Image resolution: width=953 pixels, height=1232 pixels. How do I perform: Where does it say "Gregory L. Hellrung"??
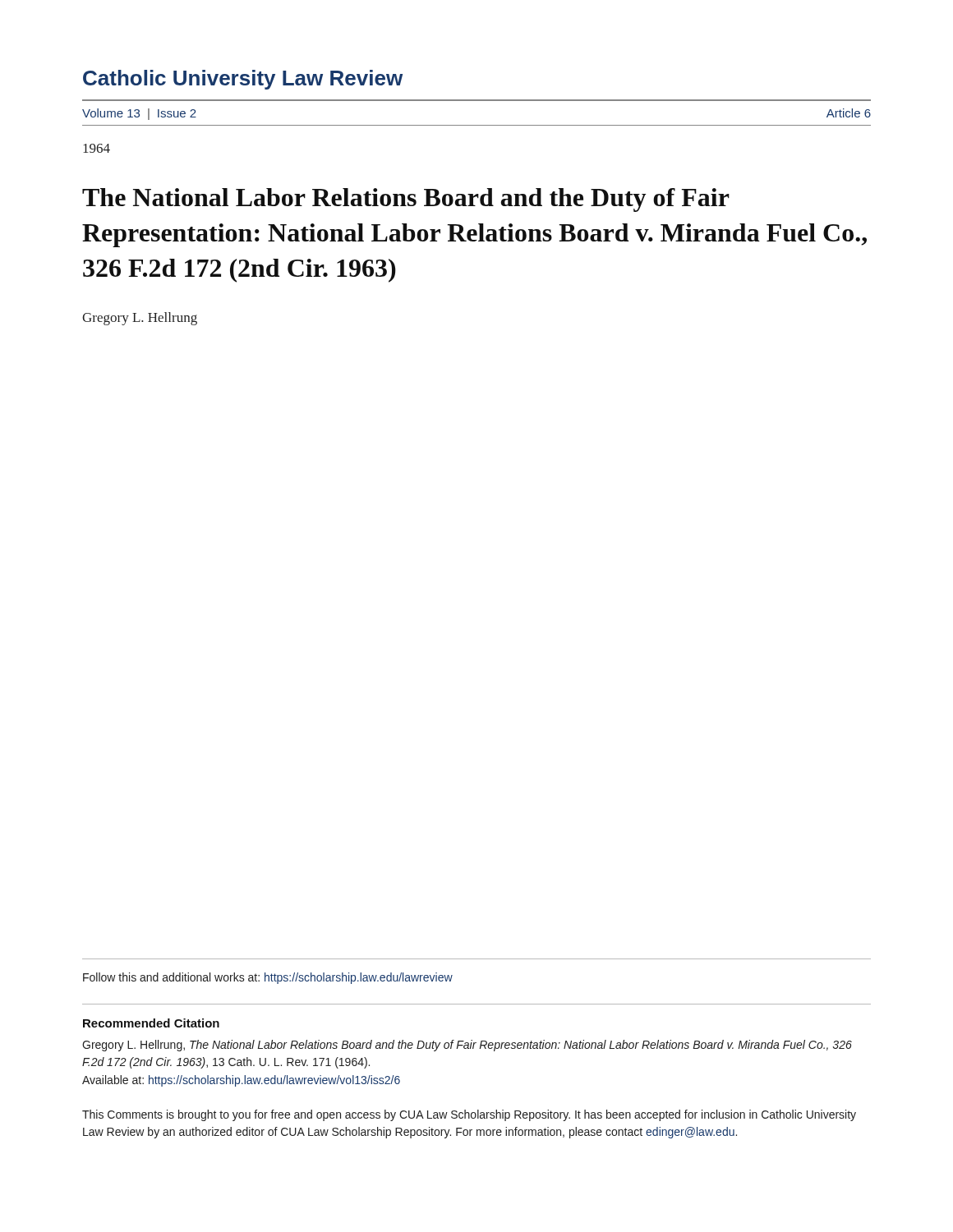coord(140,319)
